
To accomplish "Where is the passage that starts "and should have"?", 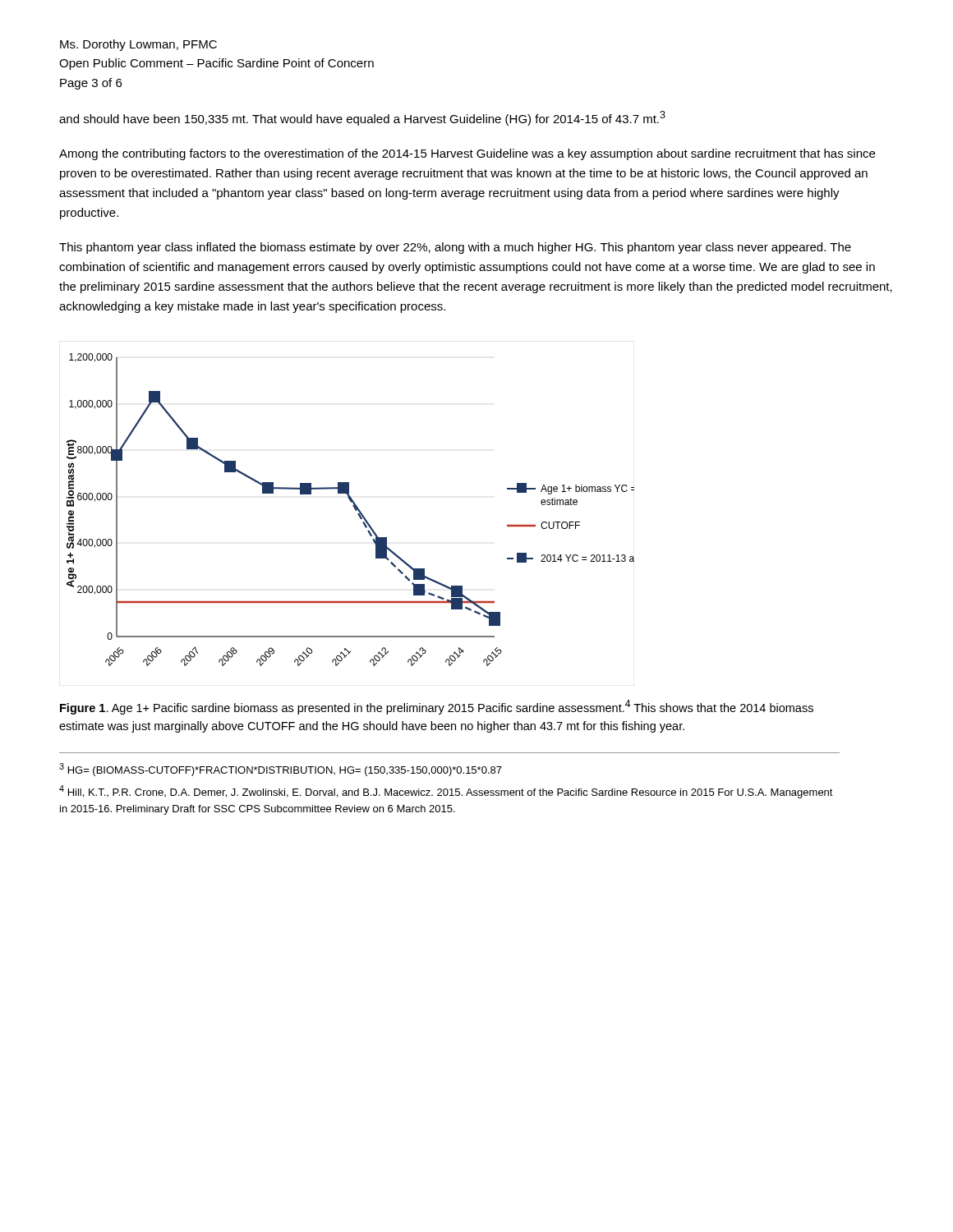I will coord(362,117).
